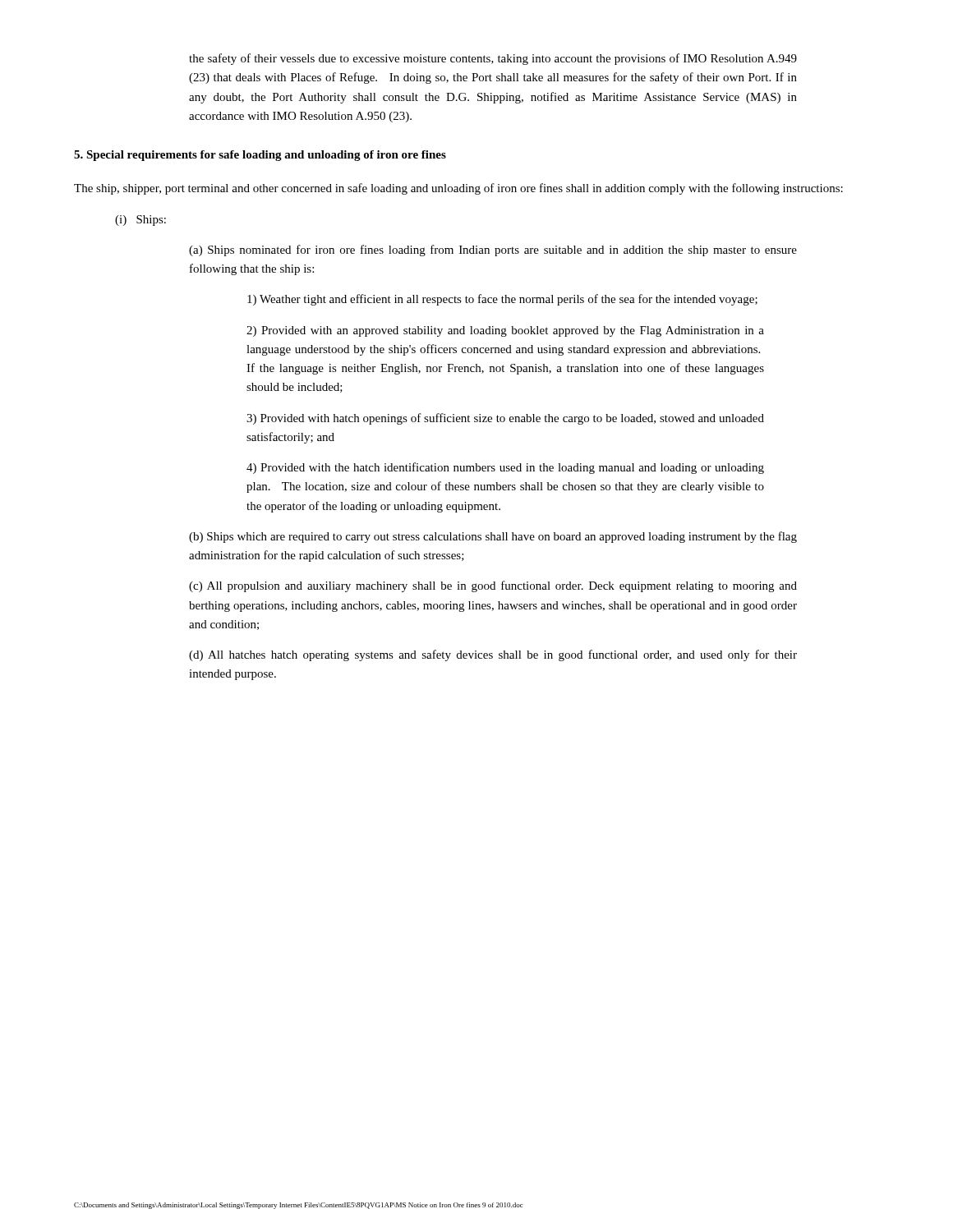953x1232 pixels.
Task: Select the list item with the text "(i) Ships:"
Action: pos(141,219)
